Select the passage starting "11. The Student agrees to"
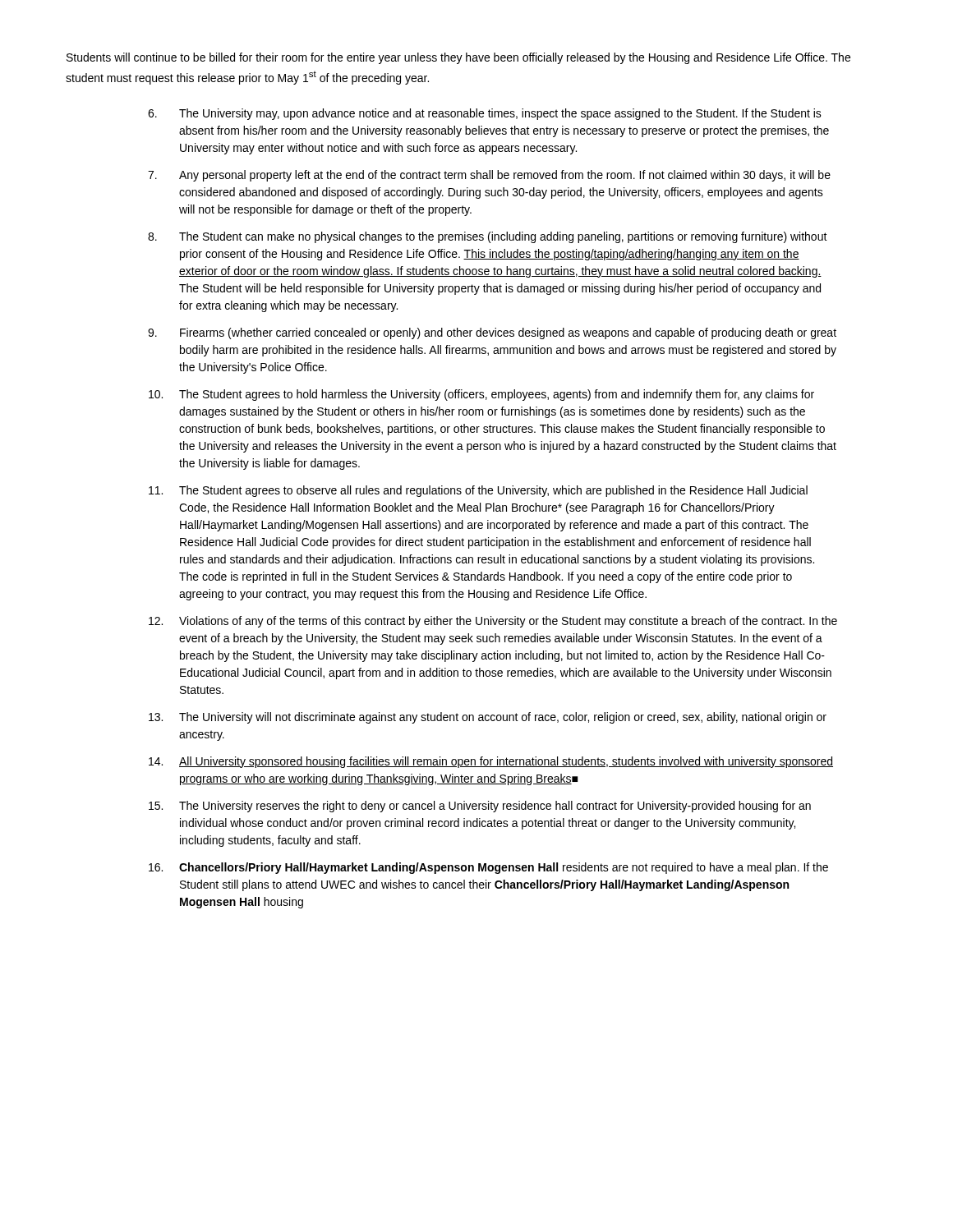 click(493, 542)
